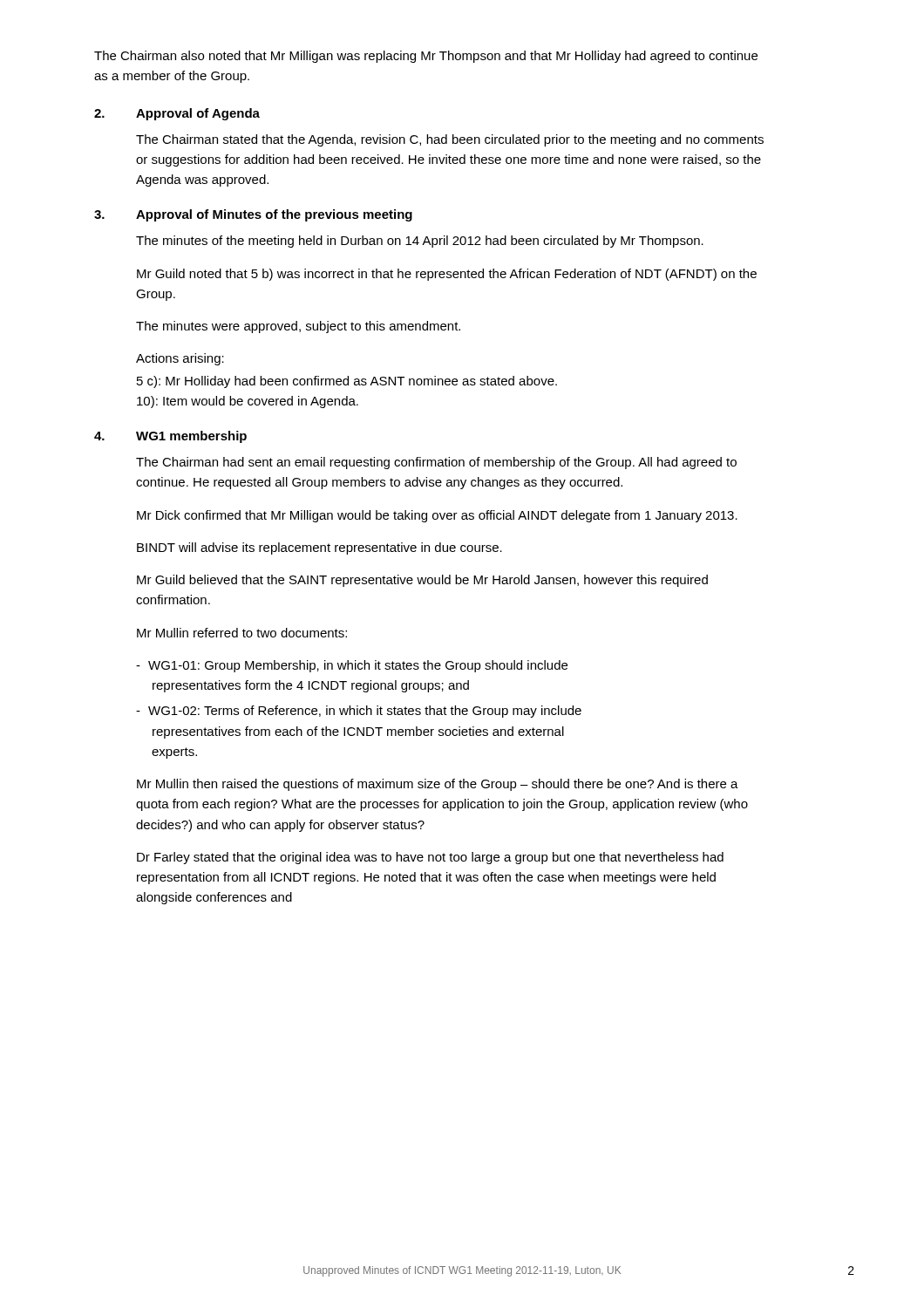Click on the list item with the text "5 c): Mr"
This screenshot has width=924, height=1308.
347,380
